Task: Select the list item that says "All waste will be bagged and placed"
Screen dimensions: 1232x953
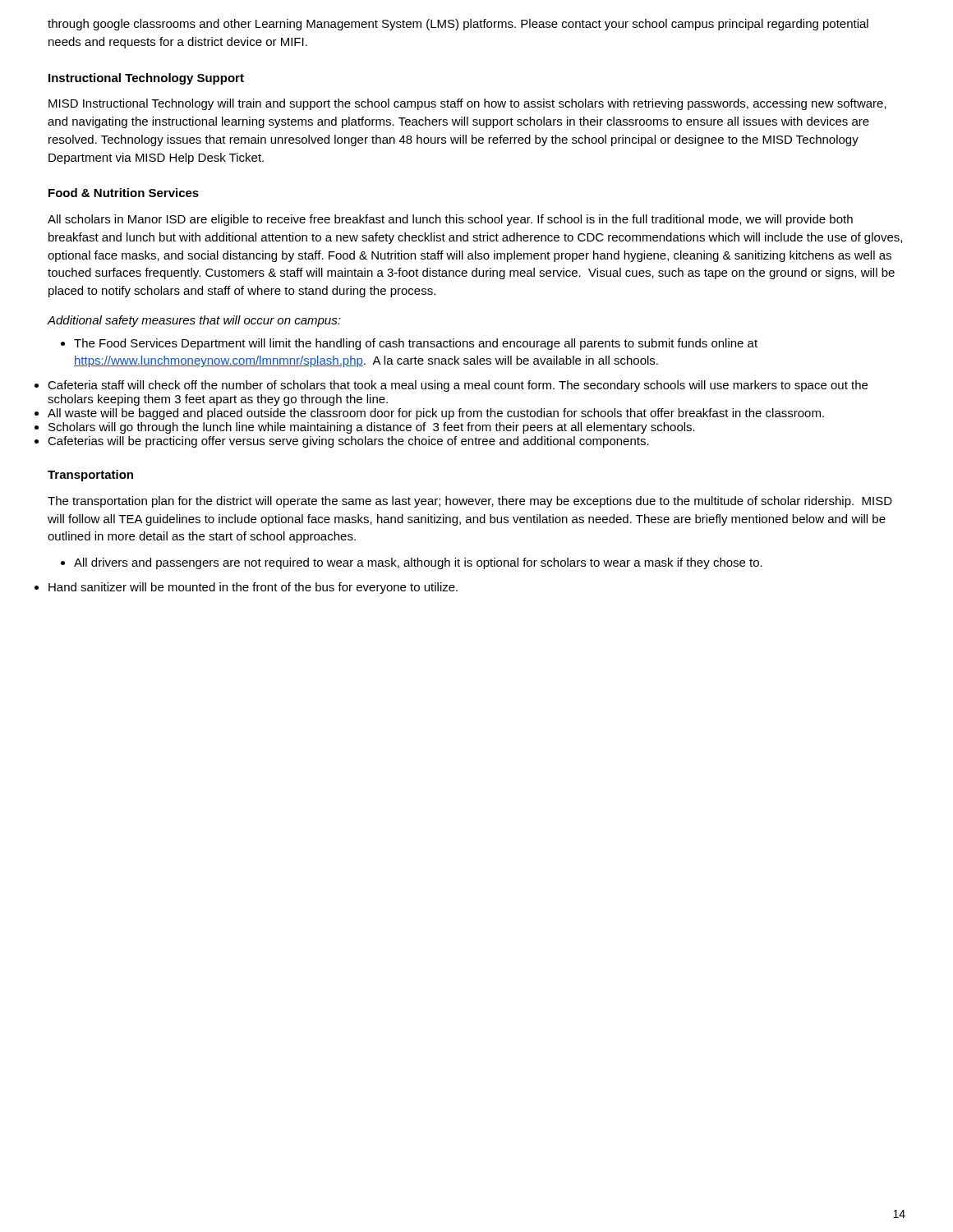Action: (476, 413)
